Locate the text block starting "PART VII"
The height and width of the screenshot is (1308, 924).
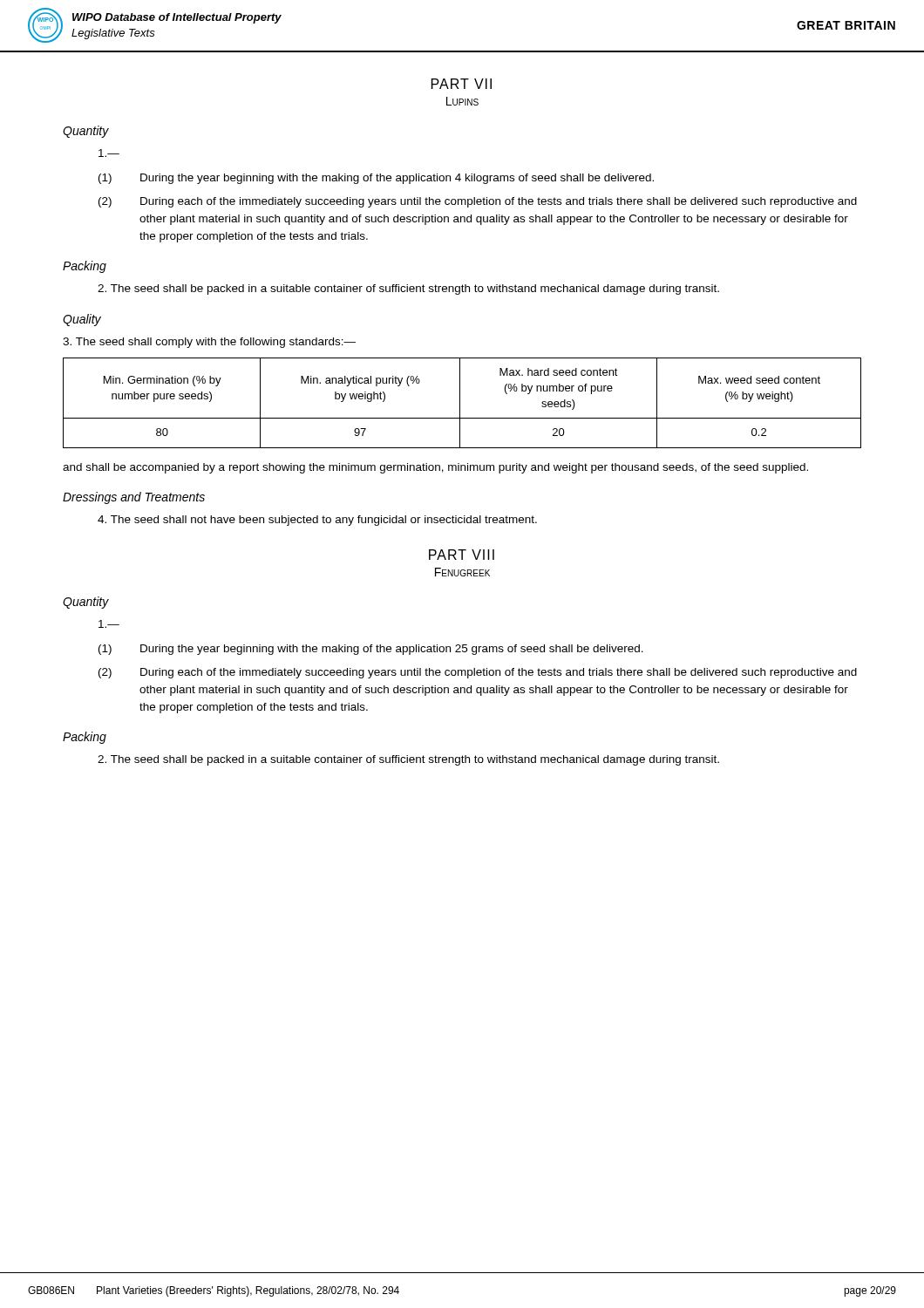462,85
